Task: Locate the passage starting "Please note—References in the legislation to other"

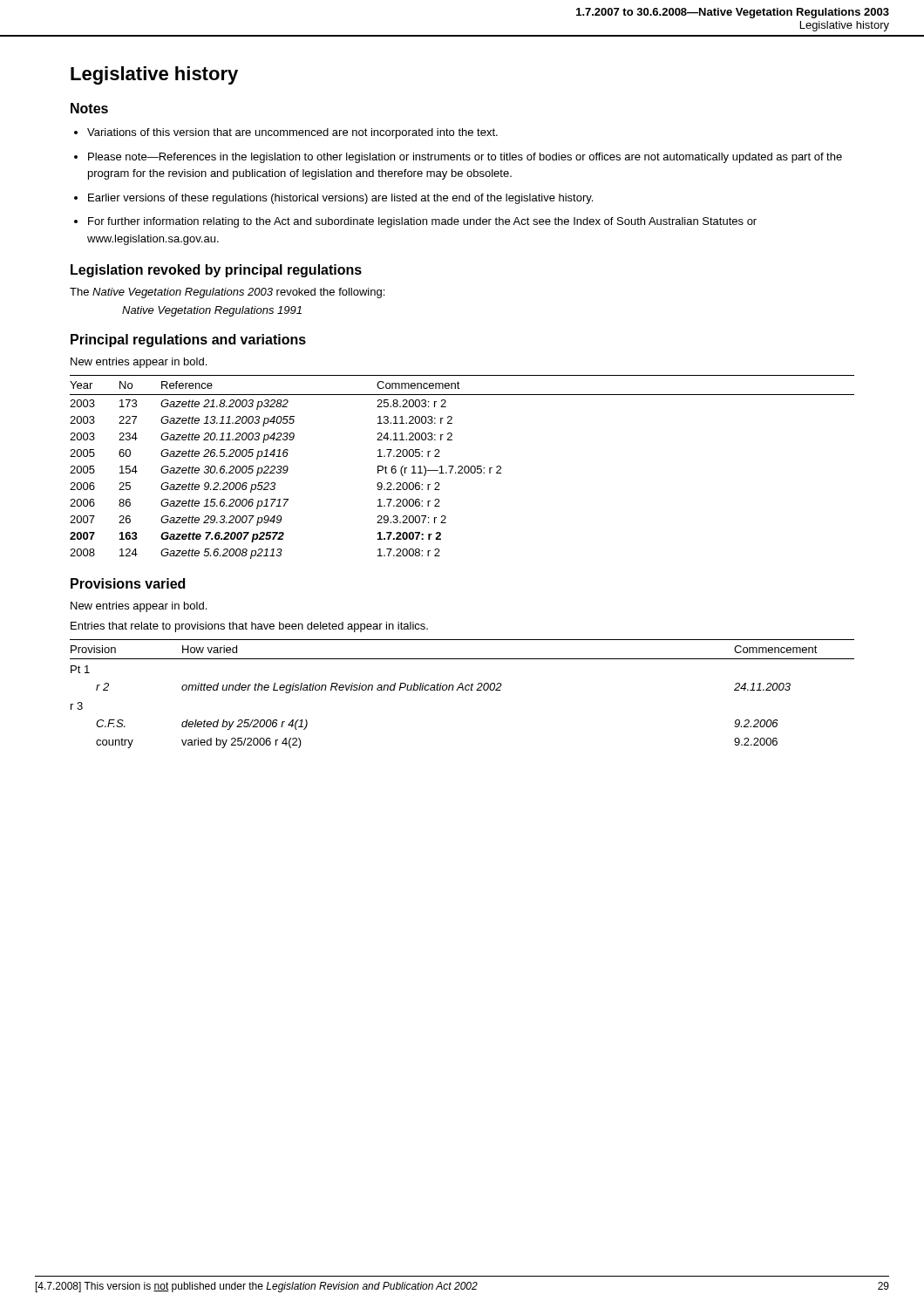Action: [465, 165]
